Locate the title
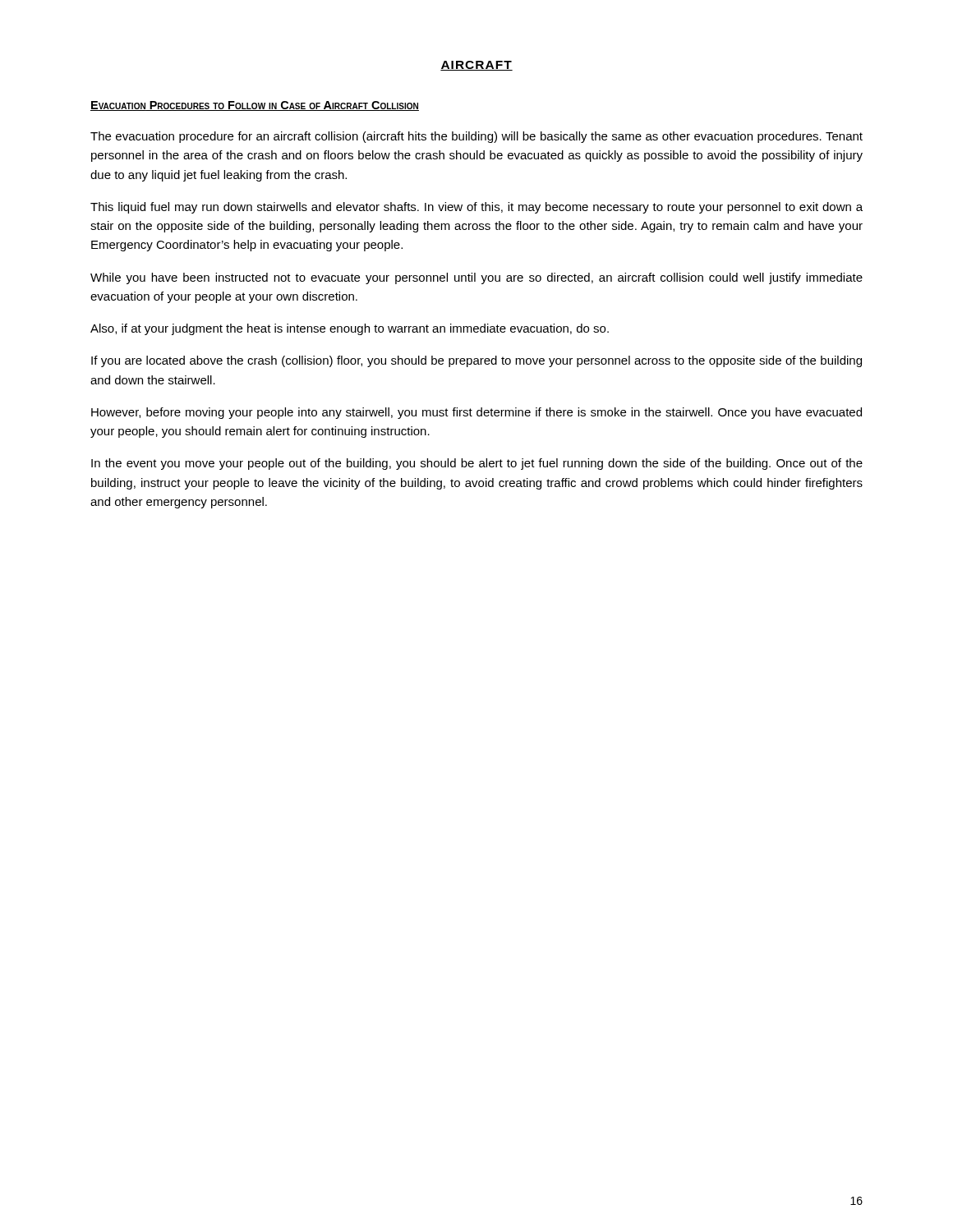The height and width of the screenshot is (1232, 953). click(476, 64)
